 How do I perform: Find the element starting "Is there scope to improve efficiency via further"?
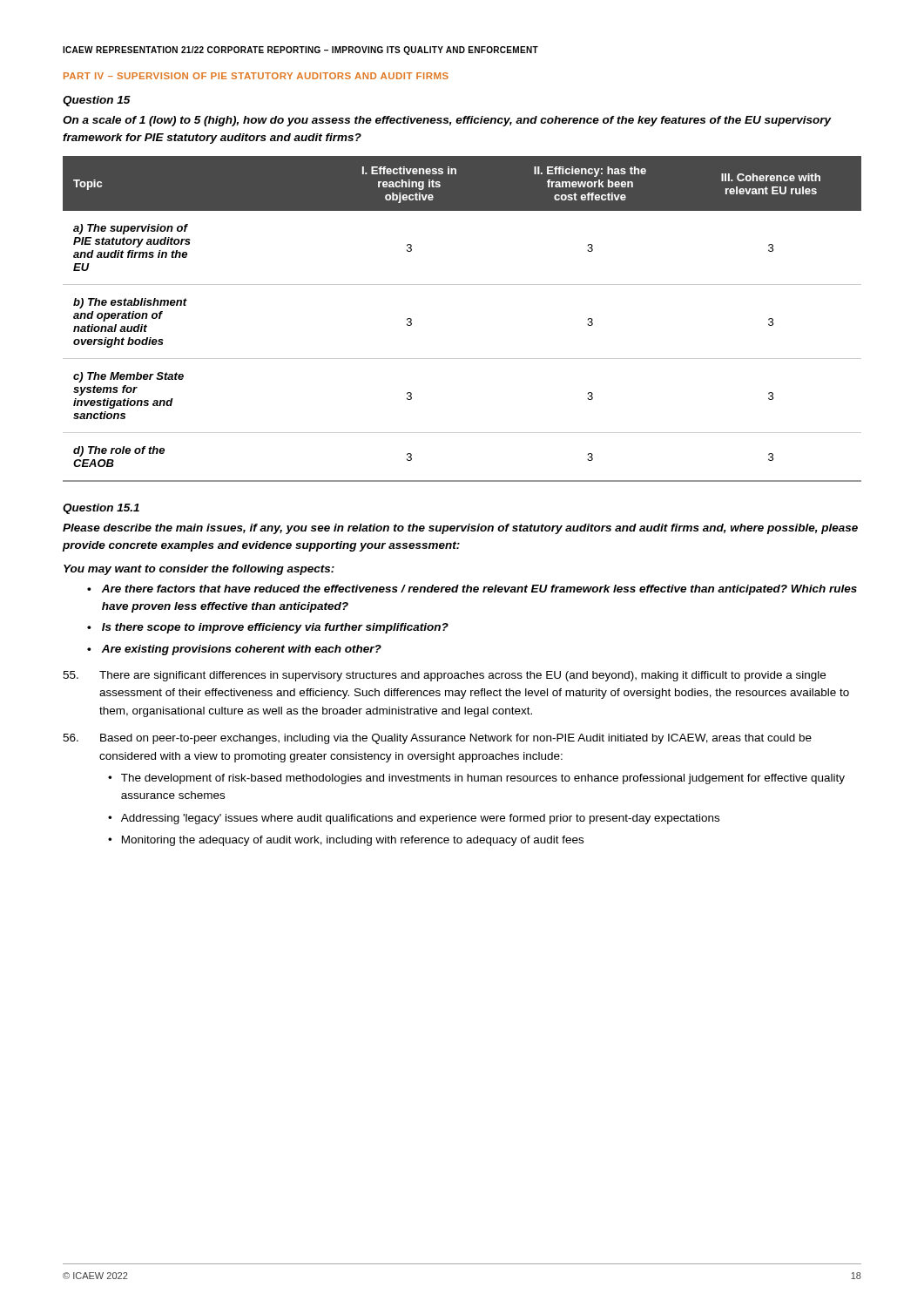(x=275, y=627)
